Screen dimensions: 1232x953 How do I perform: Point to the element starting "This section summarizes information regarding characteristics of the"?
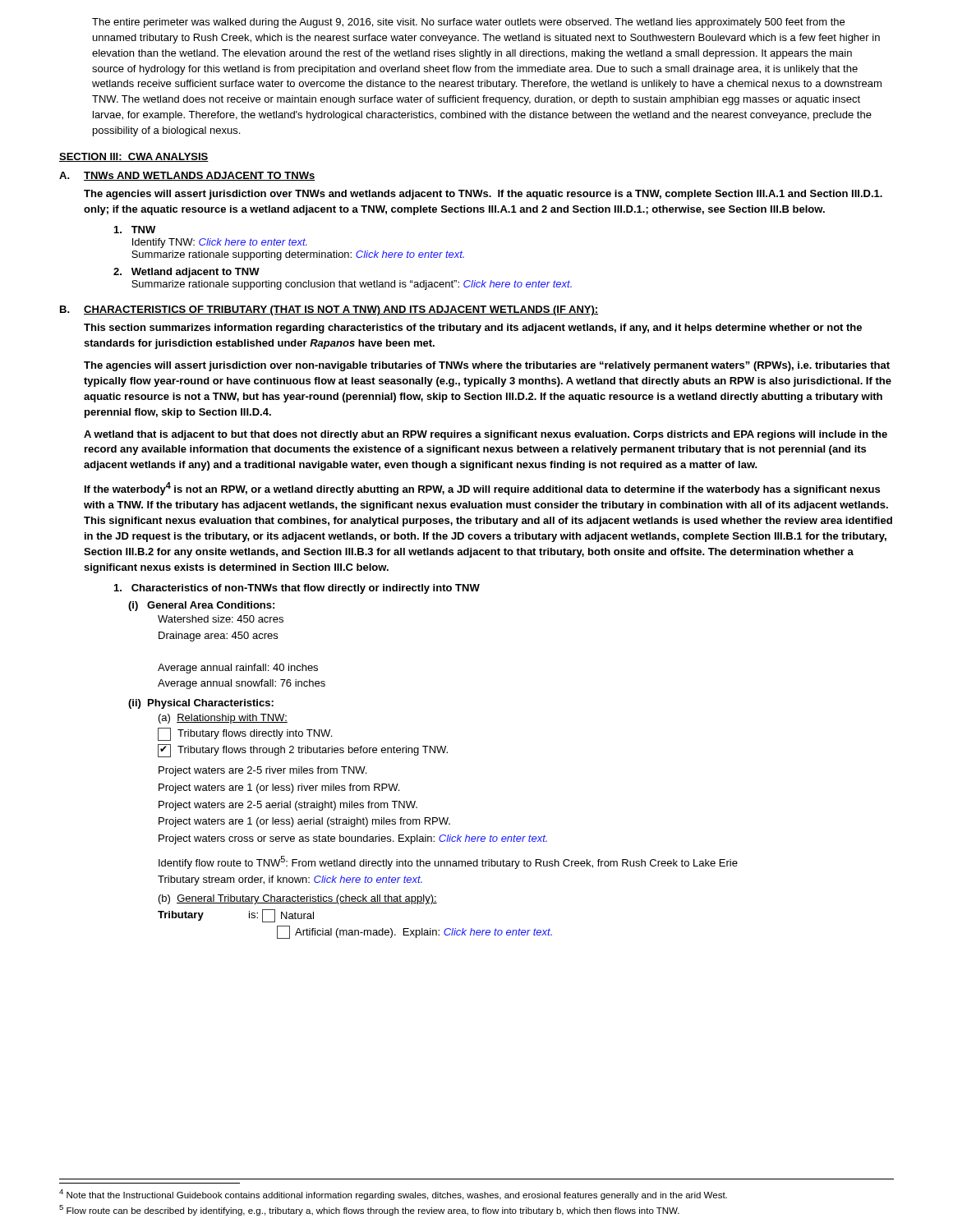point(473,335)
